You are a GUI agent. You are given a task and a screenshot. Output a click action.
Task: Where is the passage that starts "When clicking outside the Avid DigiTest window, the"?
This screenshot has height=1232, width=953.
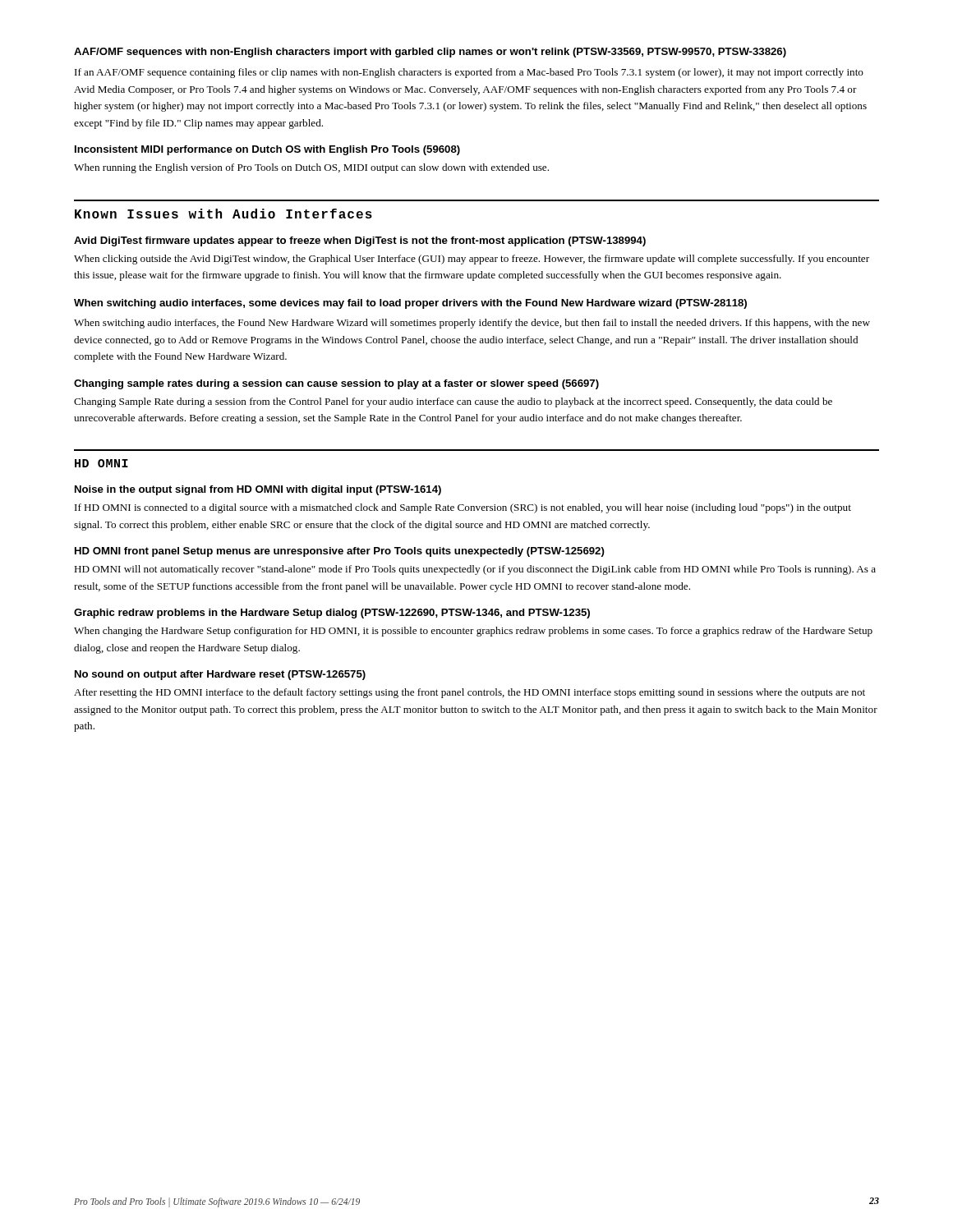(x=472, y=266)
